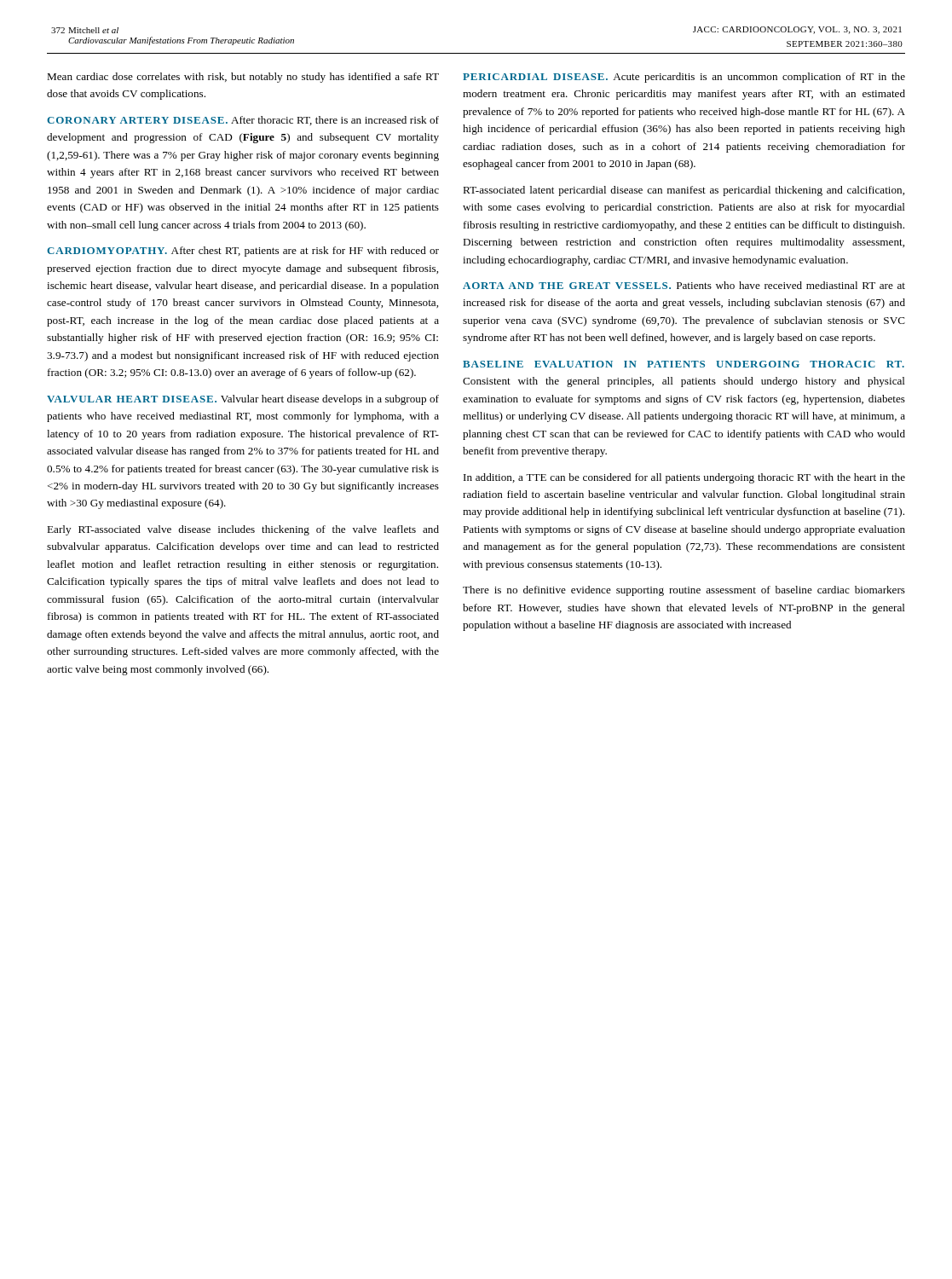Where is the section header that starts "VALVULAR HEART DISEASE. Valvular heart"?
Screen dimensions: 1279x952
243,451
